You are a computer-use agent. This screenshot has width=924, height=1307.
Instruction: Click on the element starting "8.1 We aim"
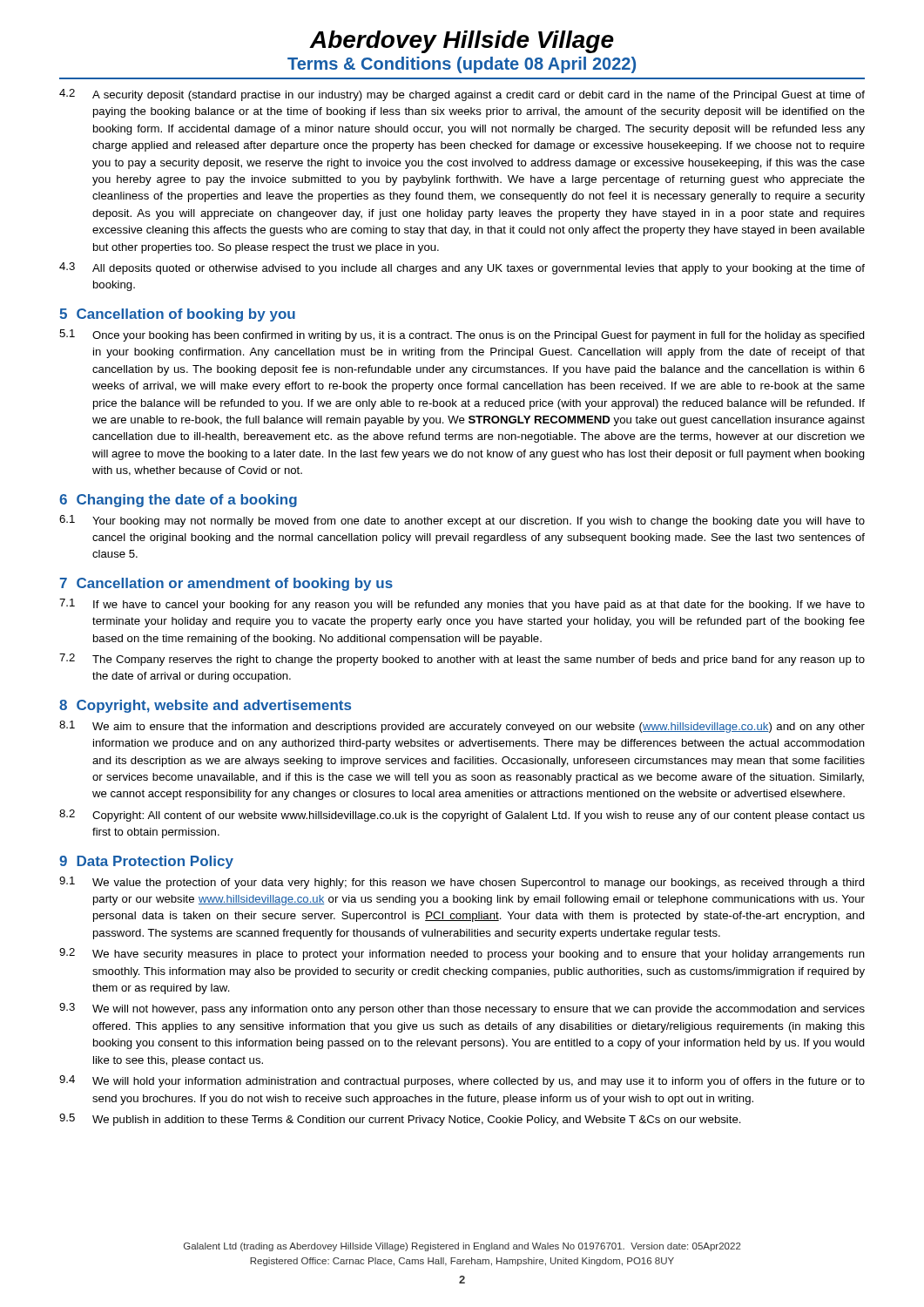[x=462, y=760]
